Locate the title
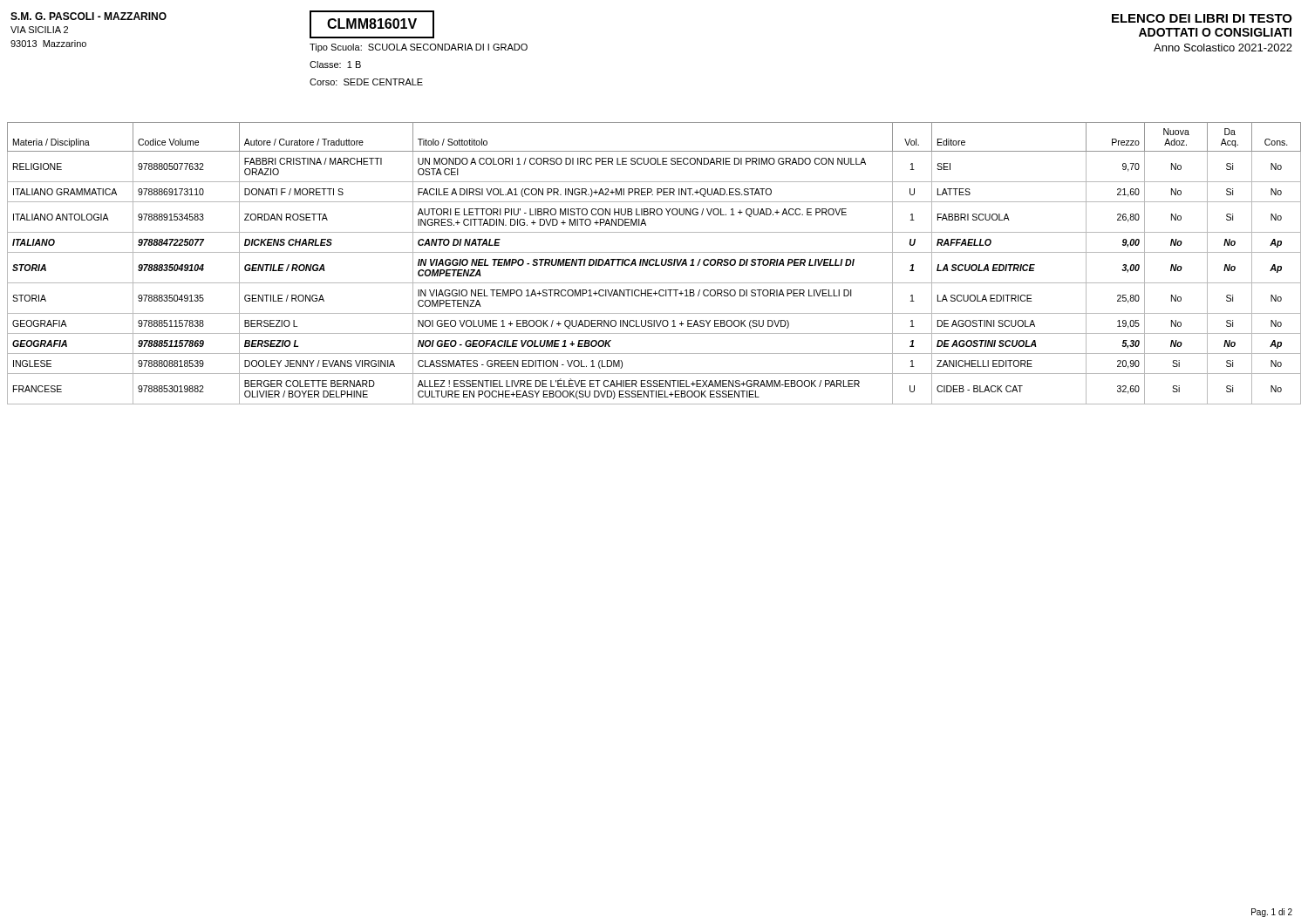 tap(1202, 32)
